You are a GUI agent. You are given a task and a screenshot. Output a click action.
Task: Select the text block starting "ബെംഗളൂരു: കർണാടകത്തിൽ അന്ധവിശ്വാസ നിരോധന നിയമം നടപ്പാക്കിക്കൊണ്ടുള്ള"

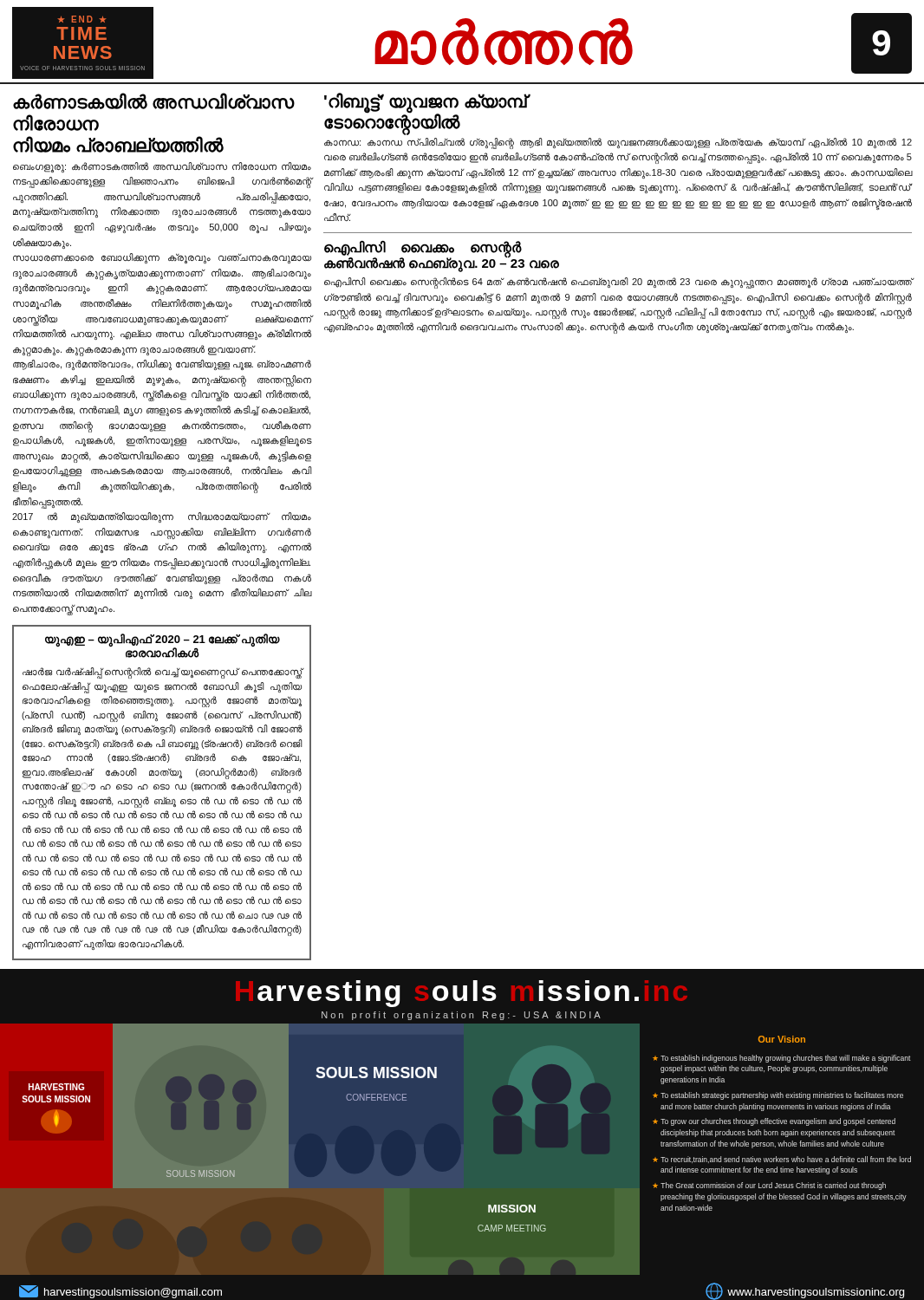[x=162, y=387]
